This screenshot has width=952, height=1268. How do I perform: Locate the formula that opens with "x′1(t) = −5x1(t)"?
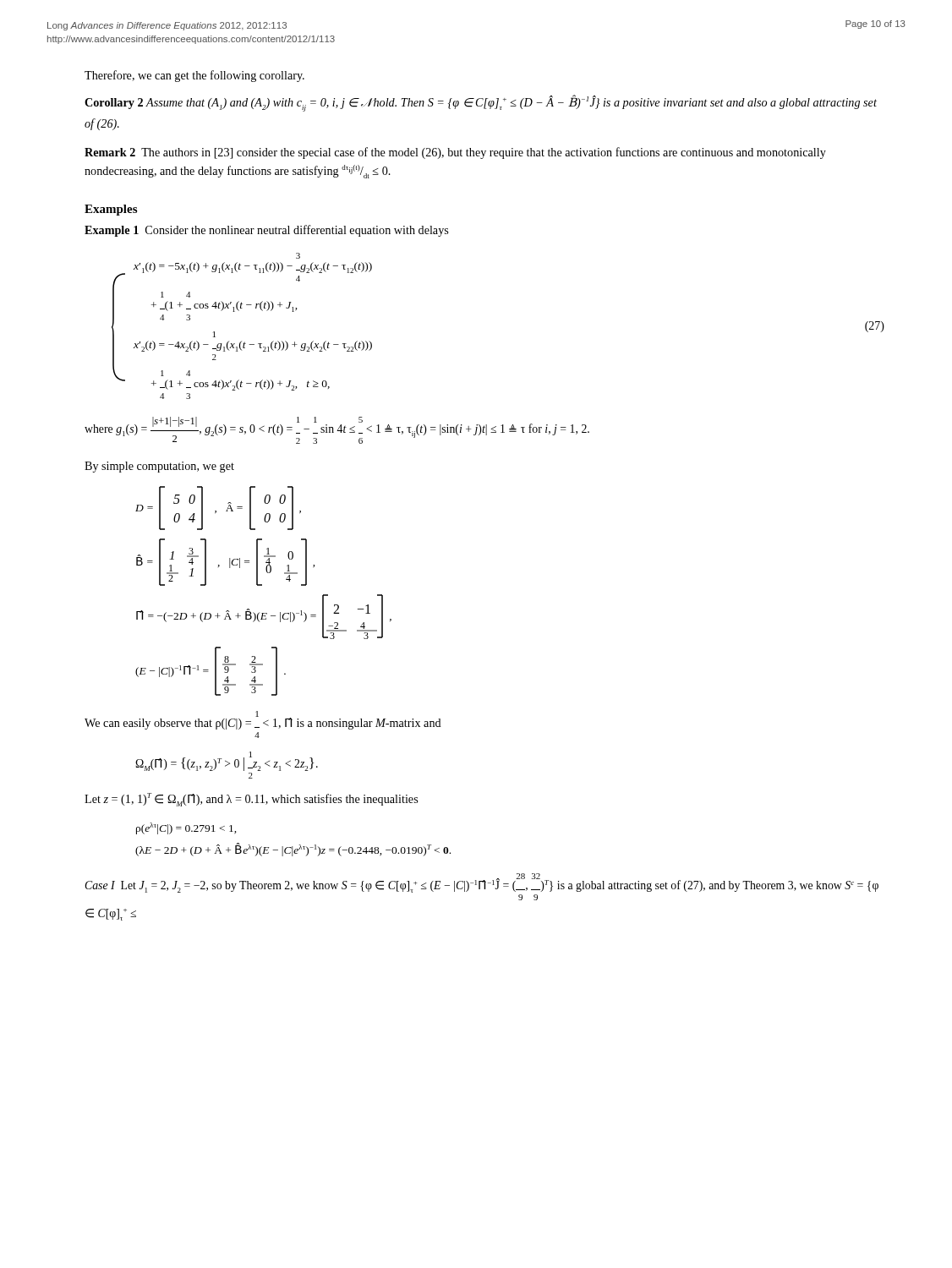pyautogui.click(x=298, y=256)
